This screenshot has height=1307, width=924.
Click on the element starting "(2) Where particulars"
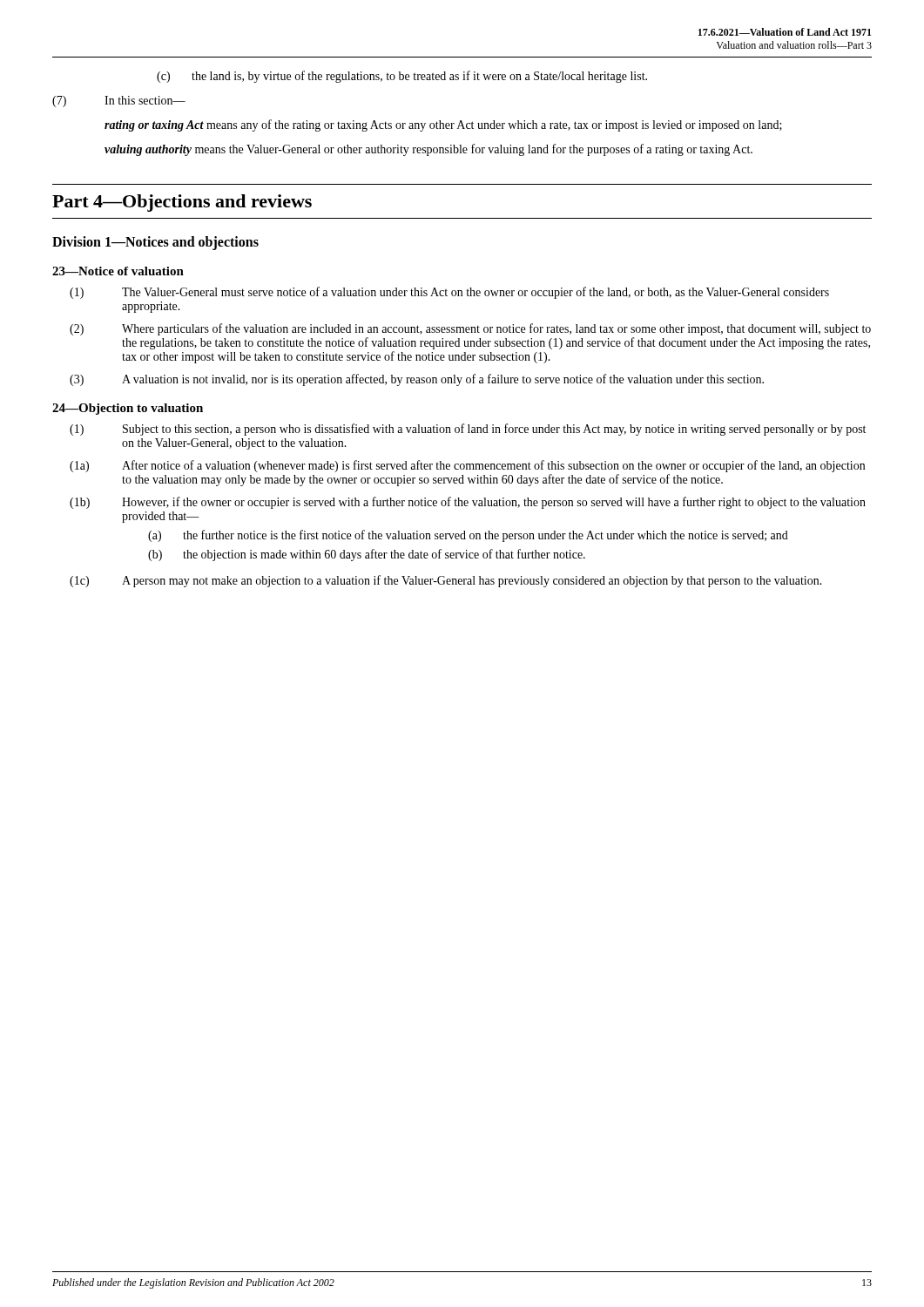(462, 343)
